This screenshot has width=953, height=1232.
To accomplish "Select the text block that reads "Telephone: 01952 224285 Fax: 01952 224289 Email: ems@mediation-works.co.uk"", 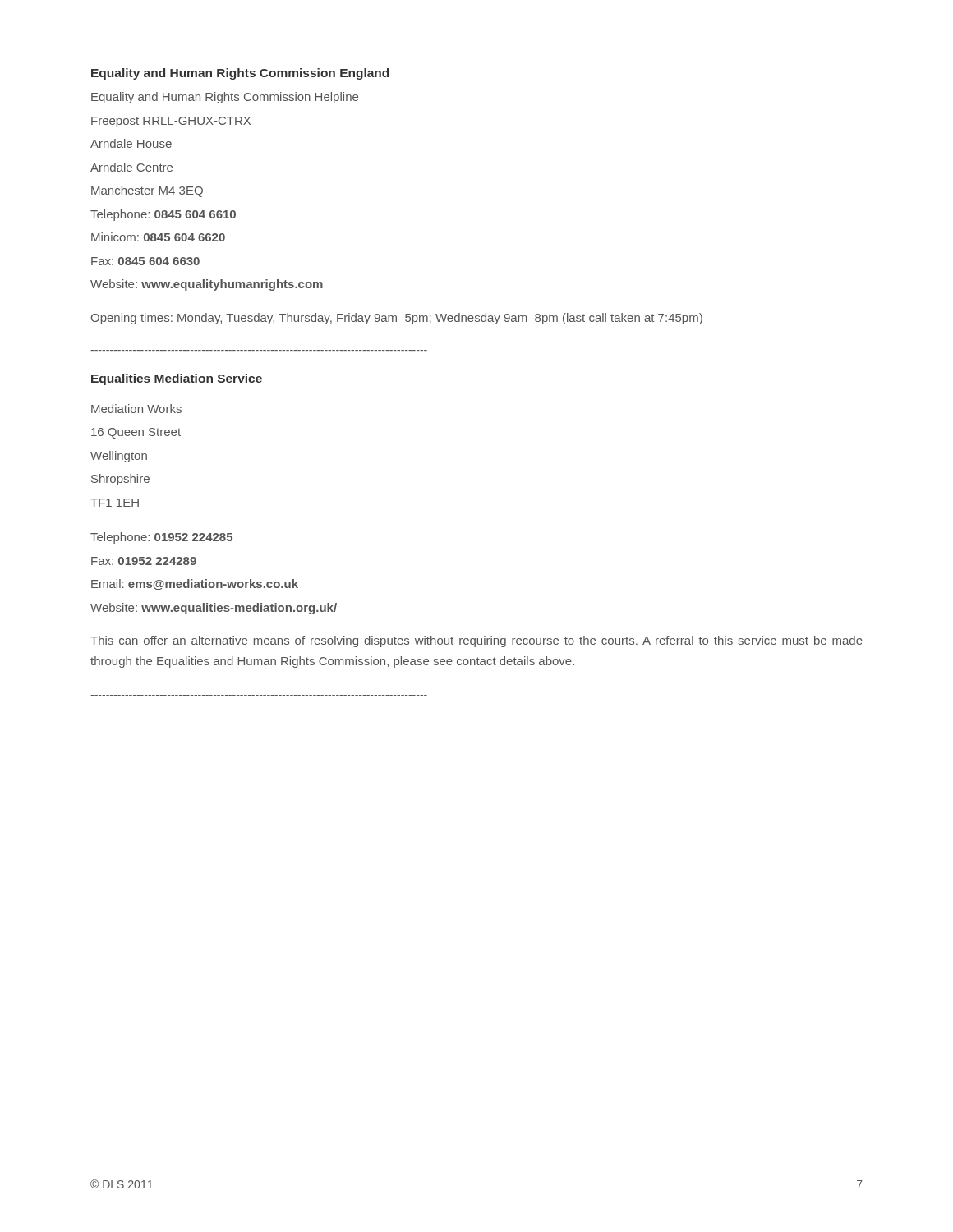I will coord(214,572).
